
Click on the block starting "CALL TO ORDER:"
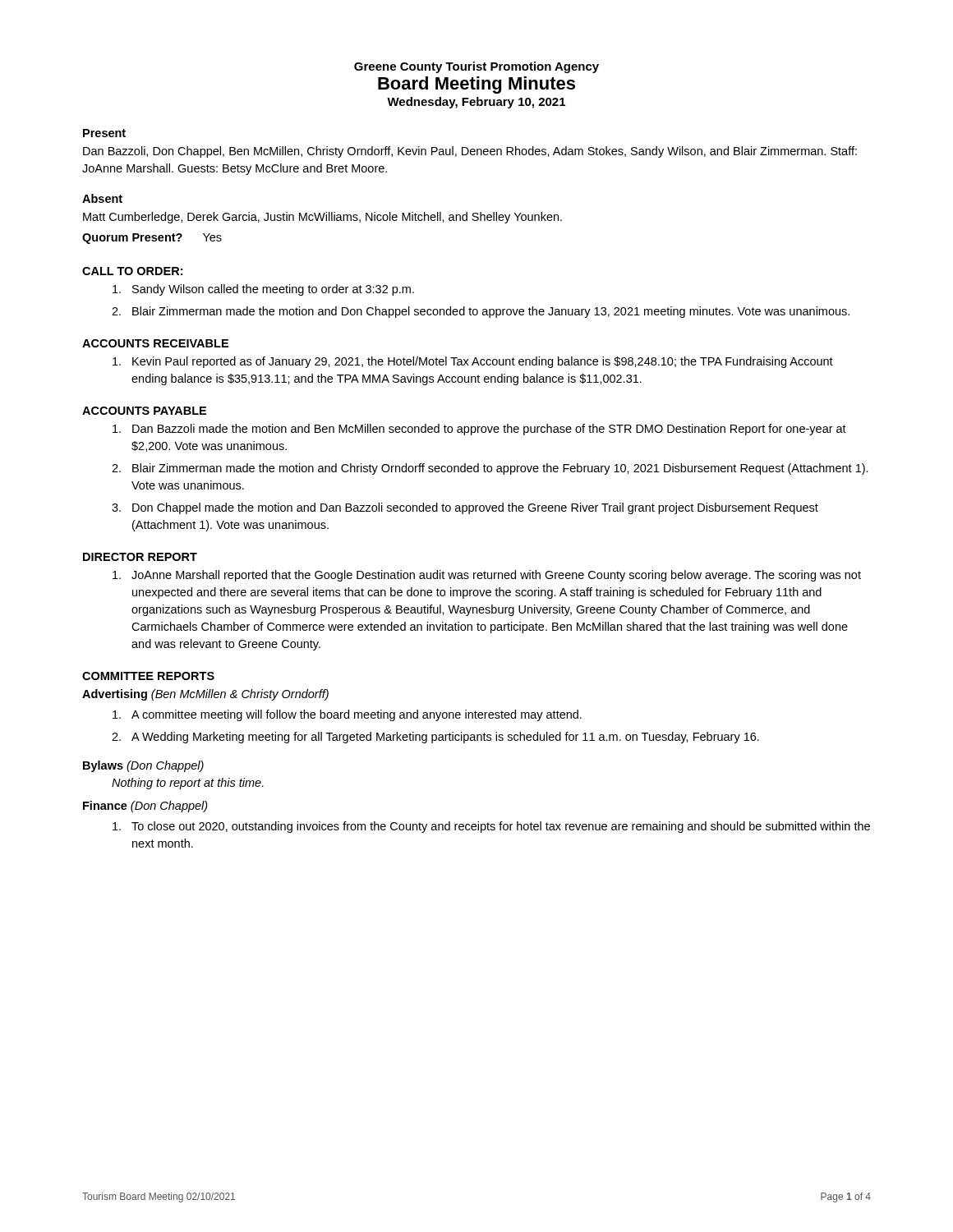[133, 271]
